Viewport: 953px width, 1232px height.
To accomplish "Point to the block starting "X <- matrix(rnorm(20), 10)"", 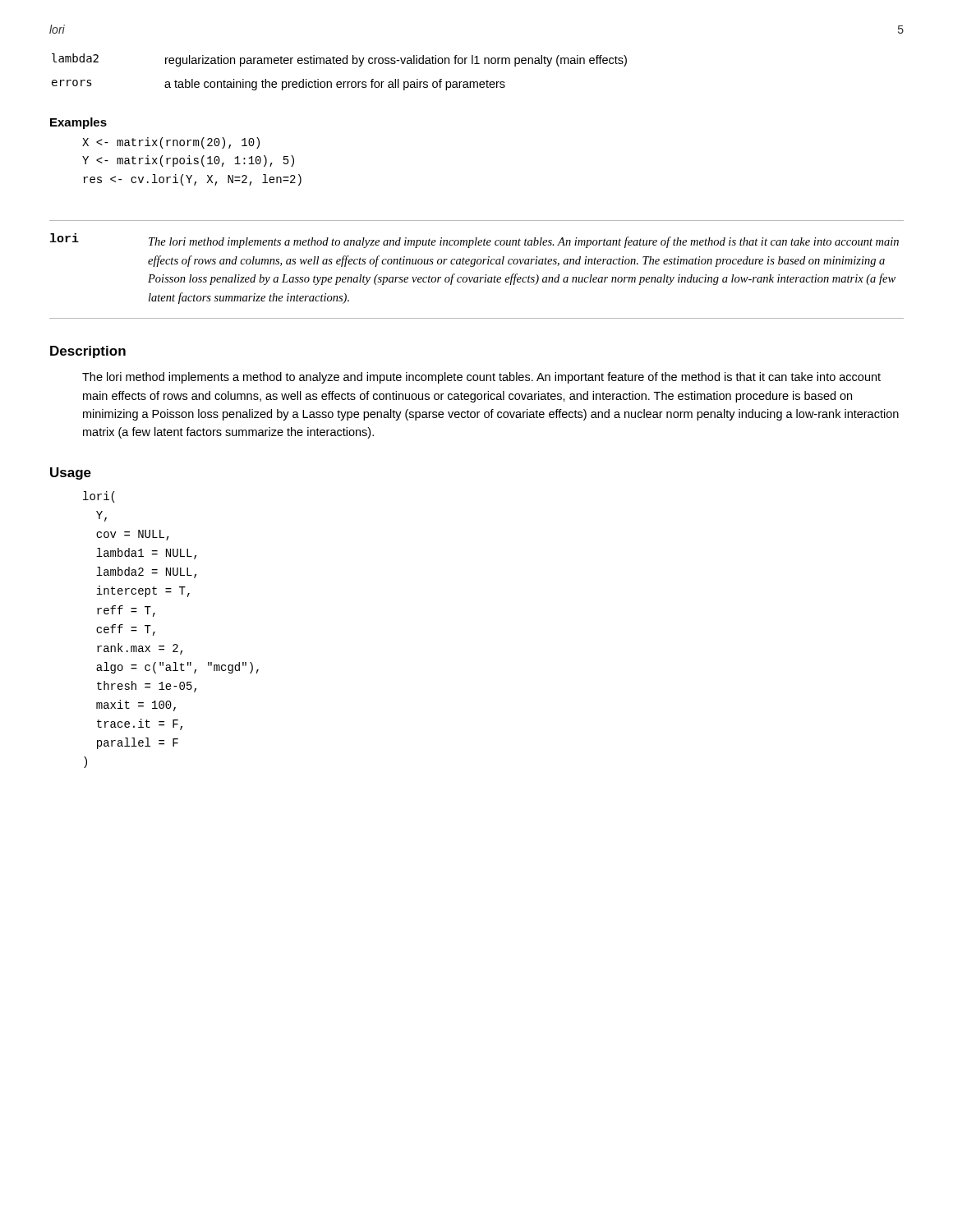I will 193,161.
